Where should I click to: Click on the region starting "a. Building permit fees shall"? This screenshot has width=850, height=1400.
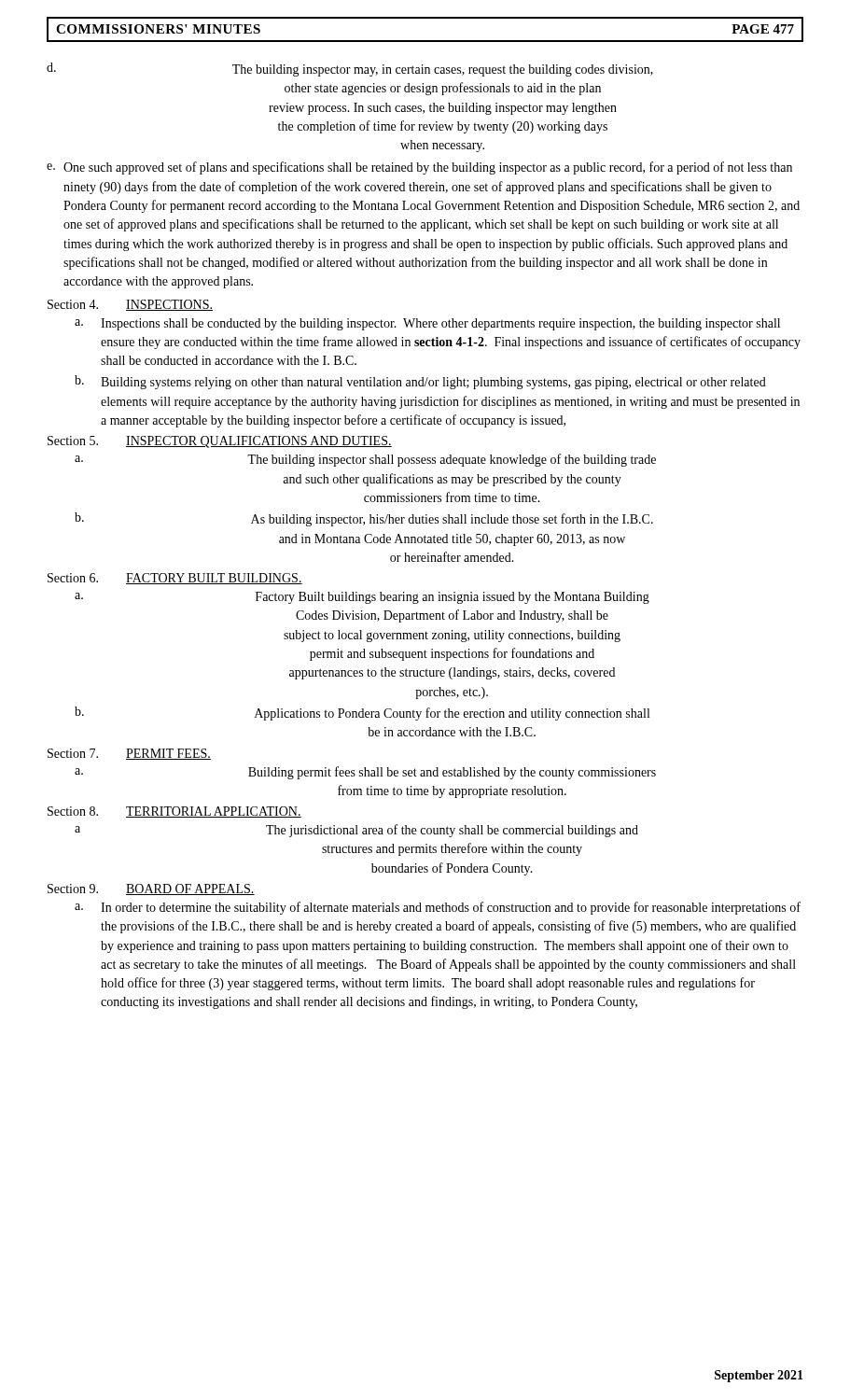click(439, 782)
